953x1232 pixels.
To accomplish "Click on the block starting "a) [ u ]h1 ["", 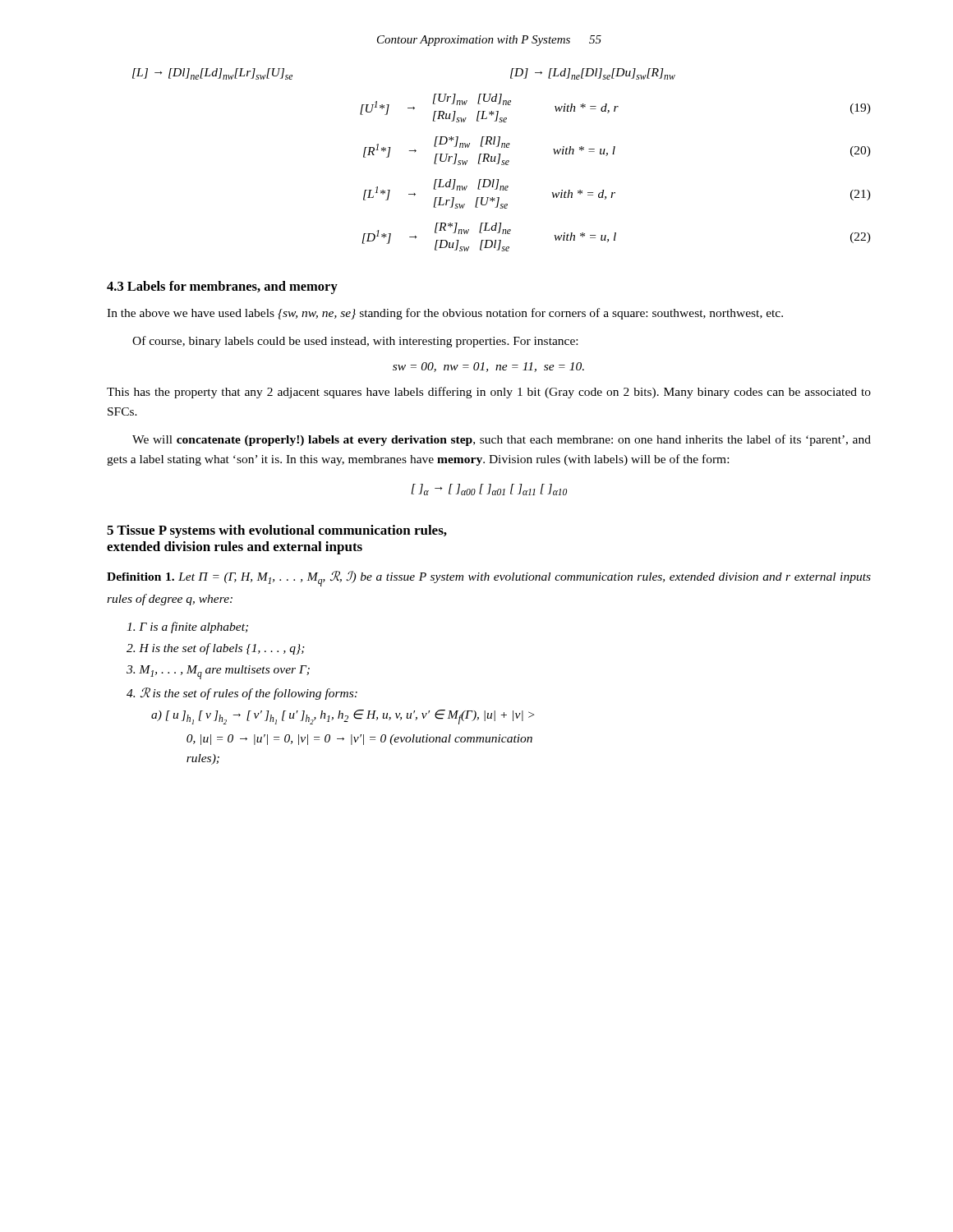I will (x=343, y=736).
